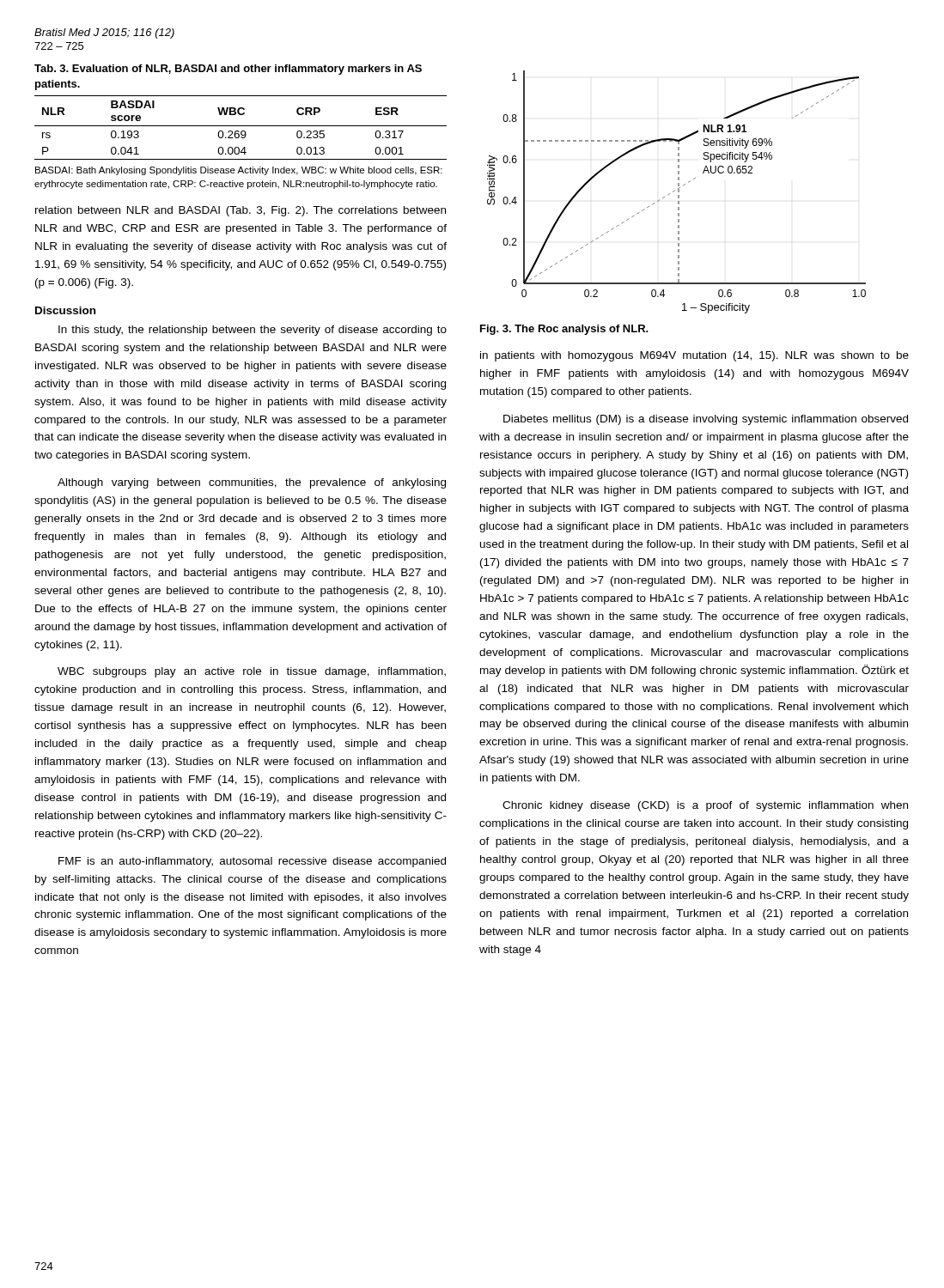Viewport: 944px width, 1288px height.
Task: Select the caption containing "Tab. 3. Evaluation of NLR,"
Action: [228, 76]
